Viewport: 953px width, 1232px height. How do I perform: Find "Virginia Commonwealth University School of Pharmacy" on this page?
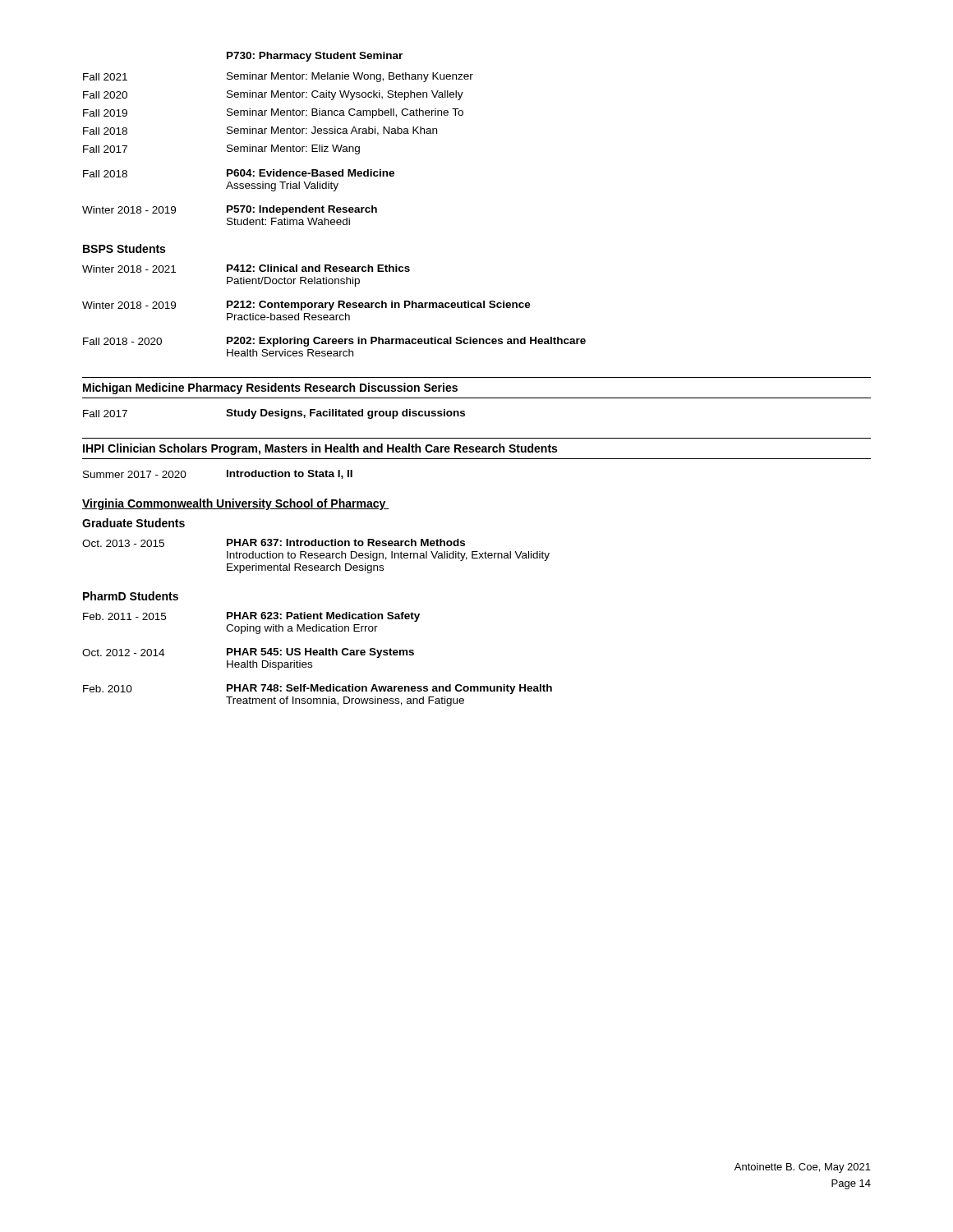(x=235, y=503)
